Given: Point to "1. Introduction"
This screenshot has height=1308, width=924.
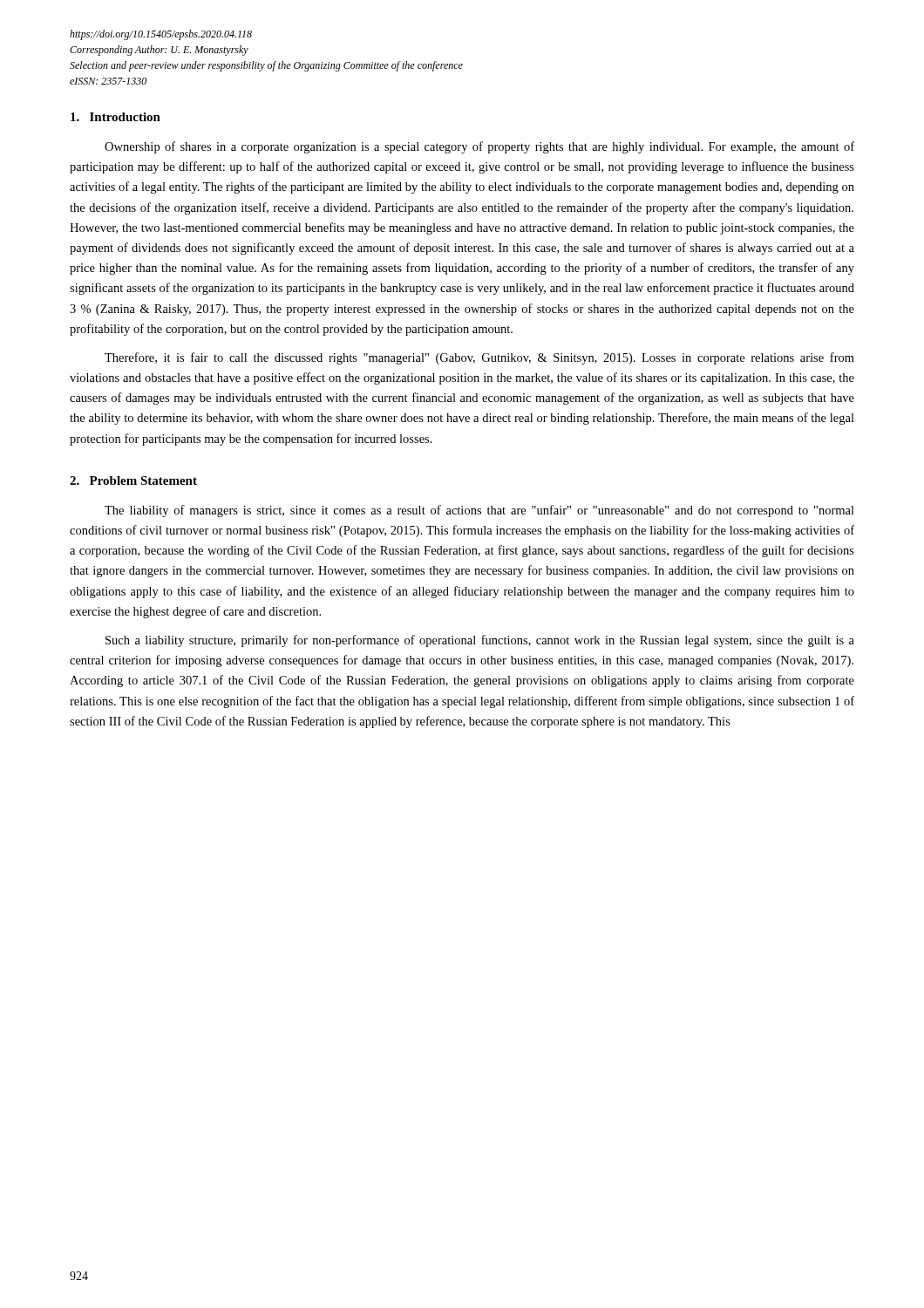Looking at the screenshot, I should click(115, 117).
